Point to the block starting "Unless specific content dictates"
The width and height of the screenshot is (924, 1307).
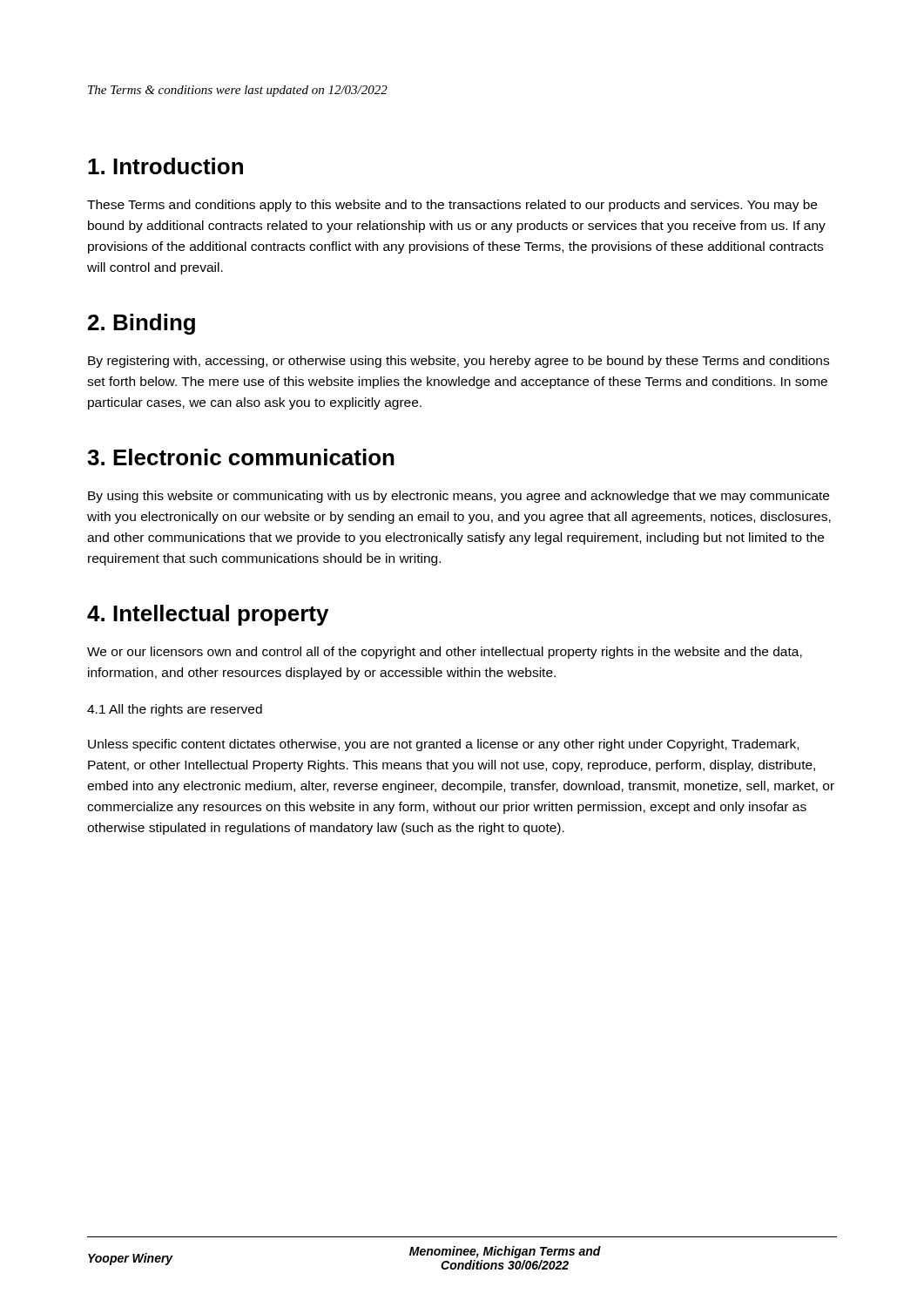coord(462,786)
